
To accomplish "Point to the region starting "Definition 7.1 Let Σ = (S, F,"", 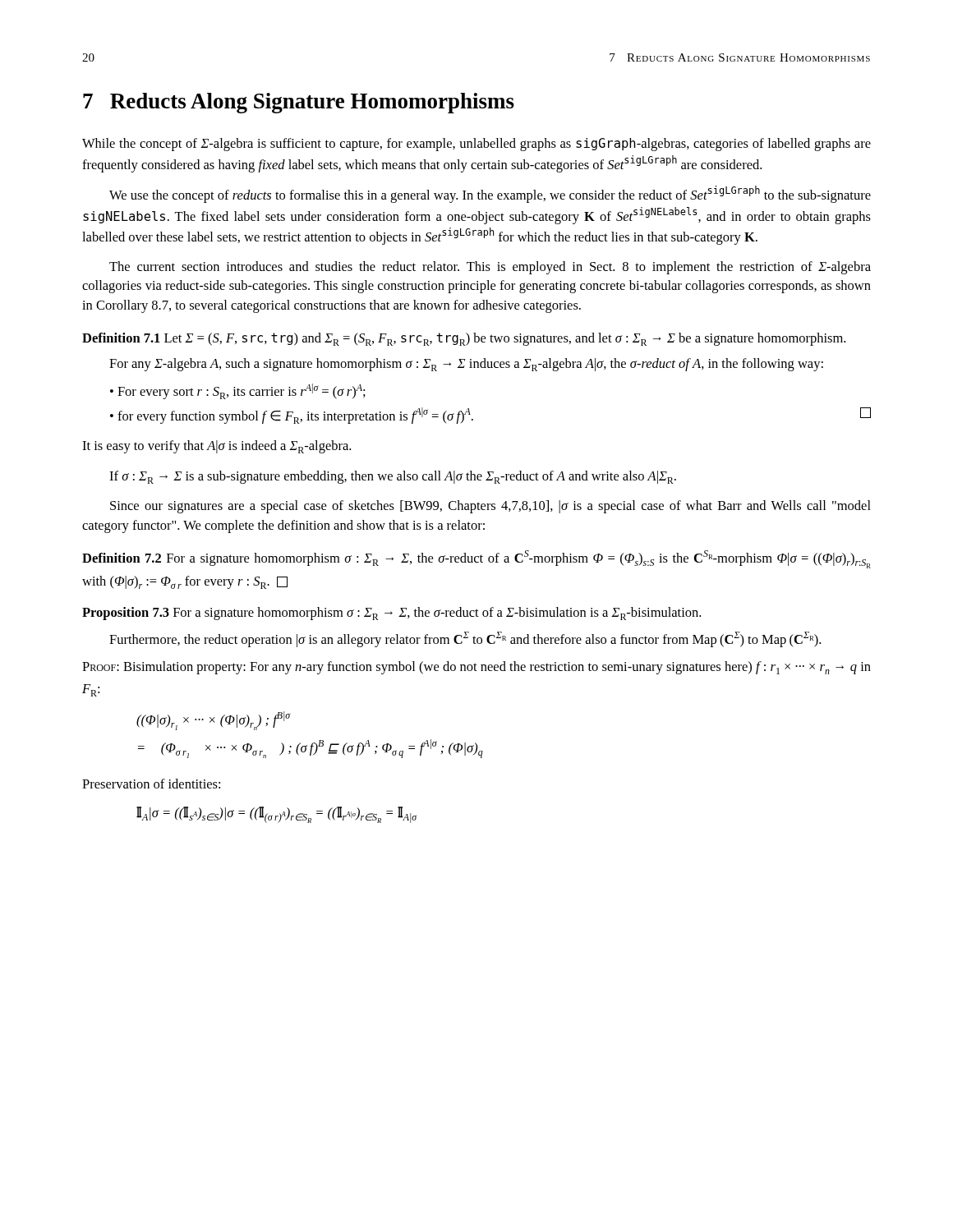I will (x=476, y=352).
